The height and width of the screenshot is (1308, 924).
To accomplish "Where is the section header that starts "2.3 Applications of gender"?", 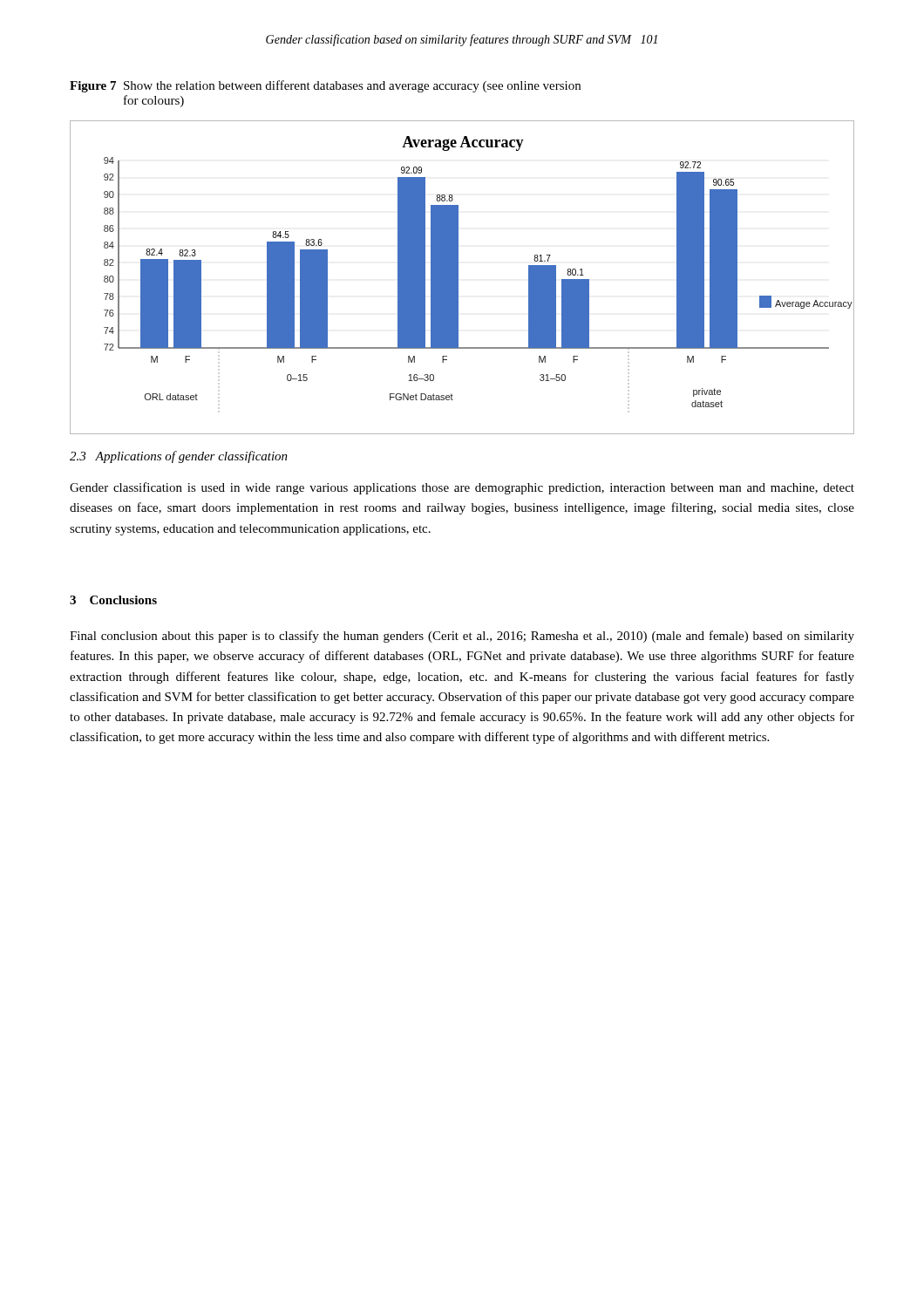I will pos(179,456).
